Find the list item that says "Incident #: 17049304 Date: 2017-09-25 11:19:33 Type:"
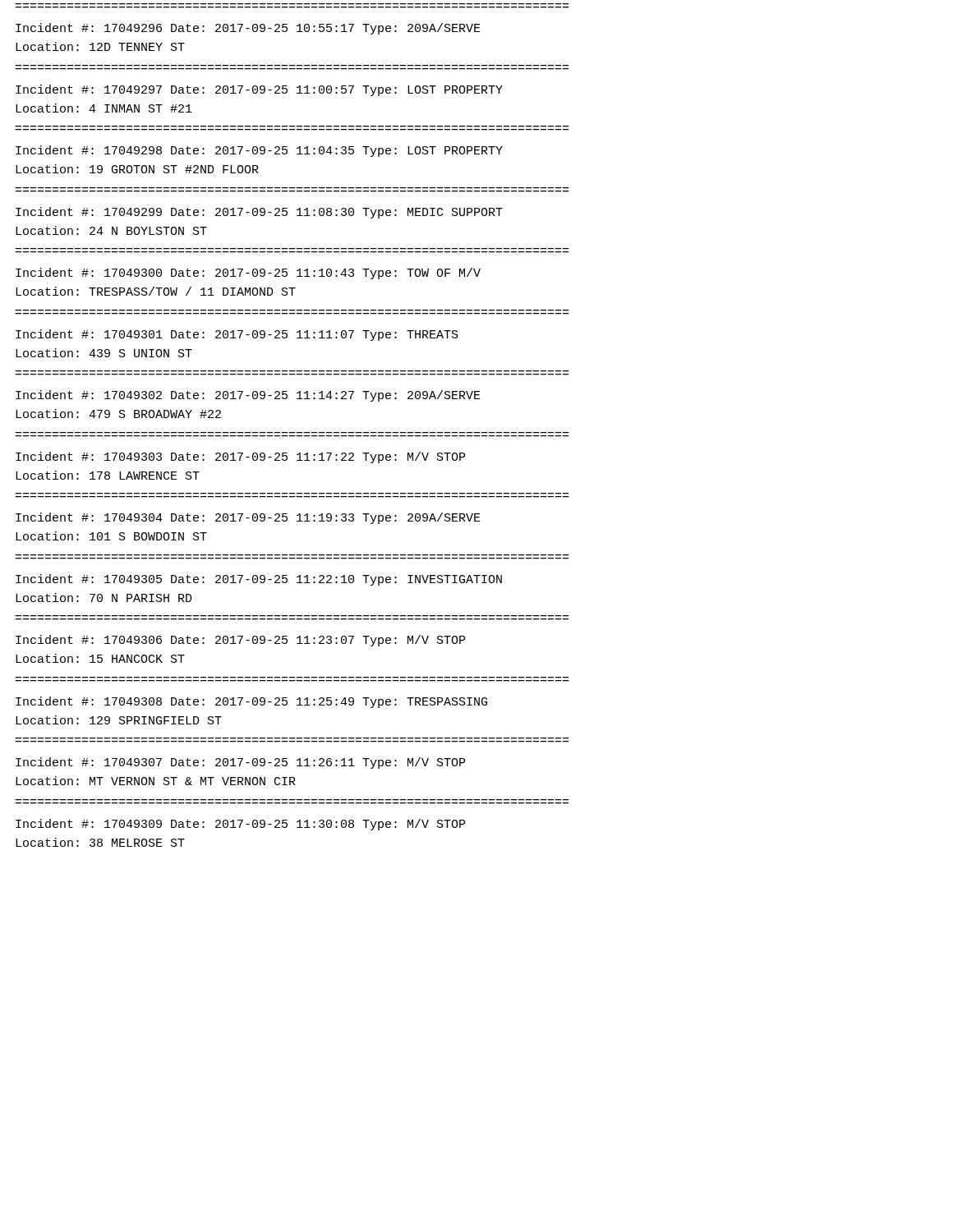This screenshot has height=1232, width=953. coord(476,528)
